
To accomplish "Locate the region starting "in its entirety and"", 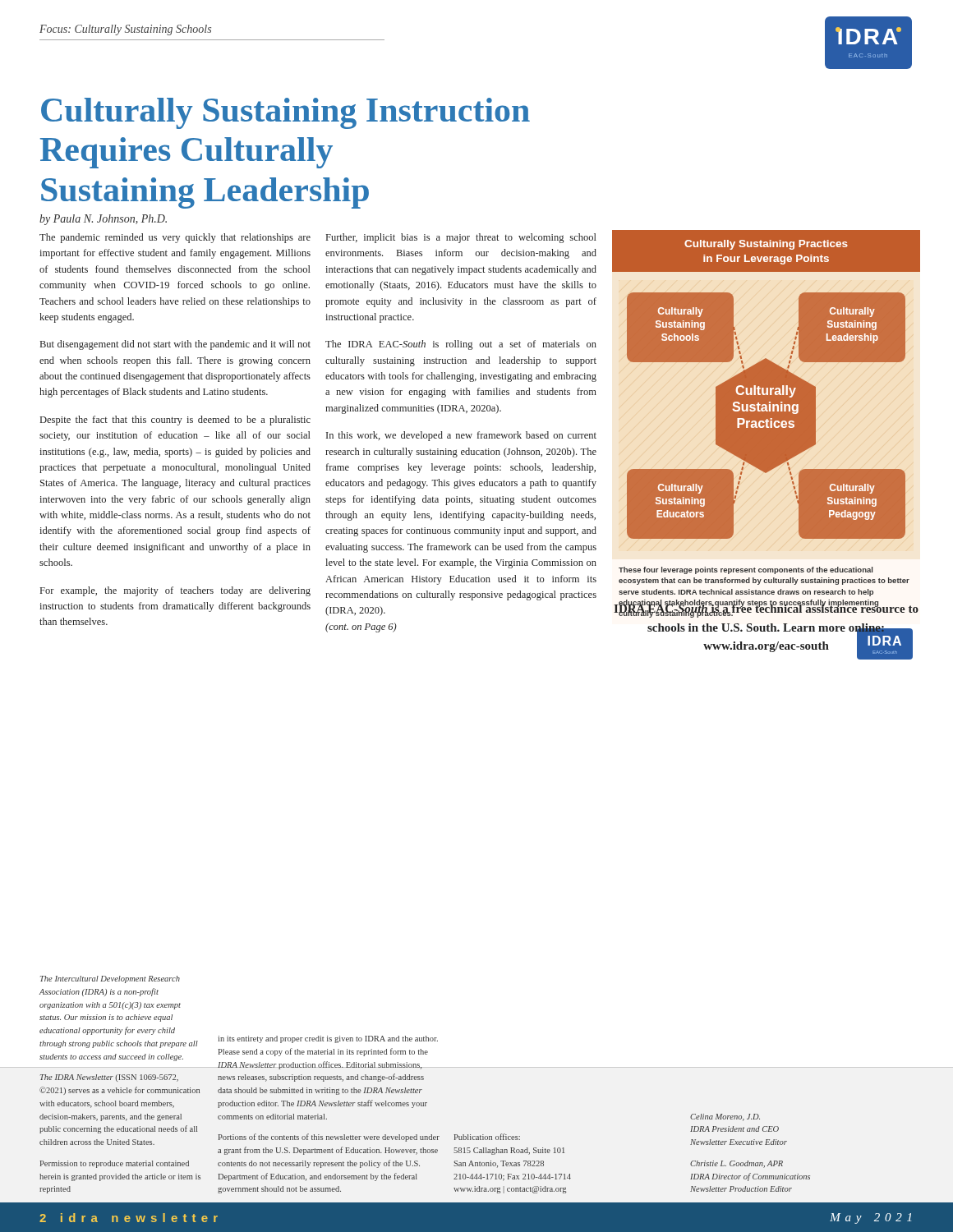I will click(329, 1114).
